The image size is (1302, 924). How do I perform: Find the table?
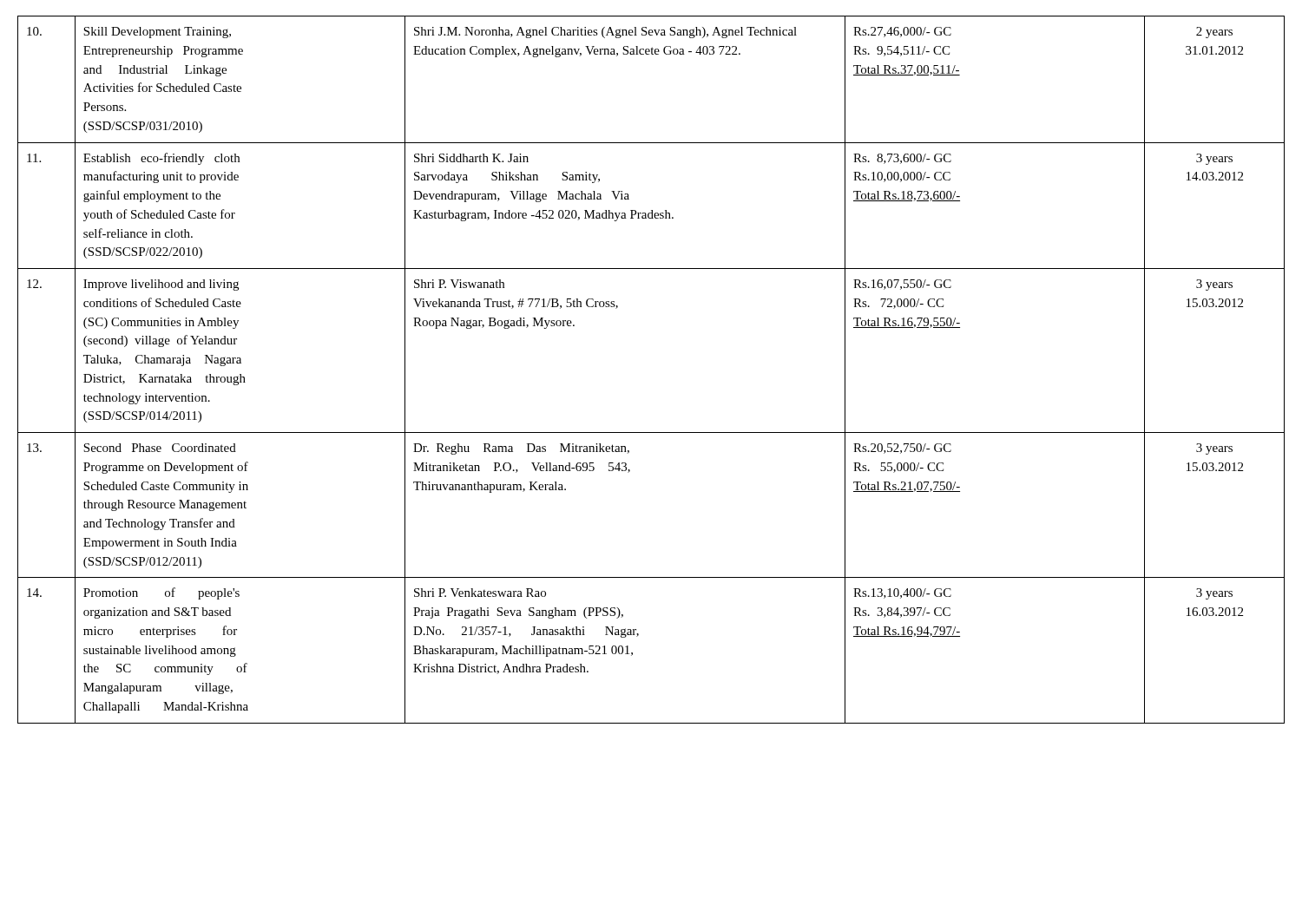(x=651, y=369)
